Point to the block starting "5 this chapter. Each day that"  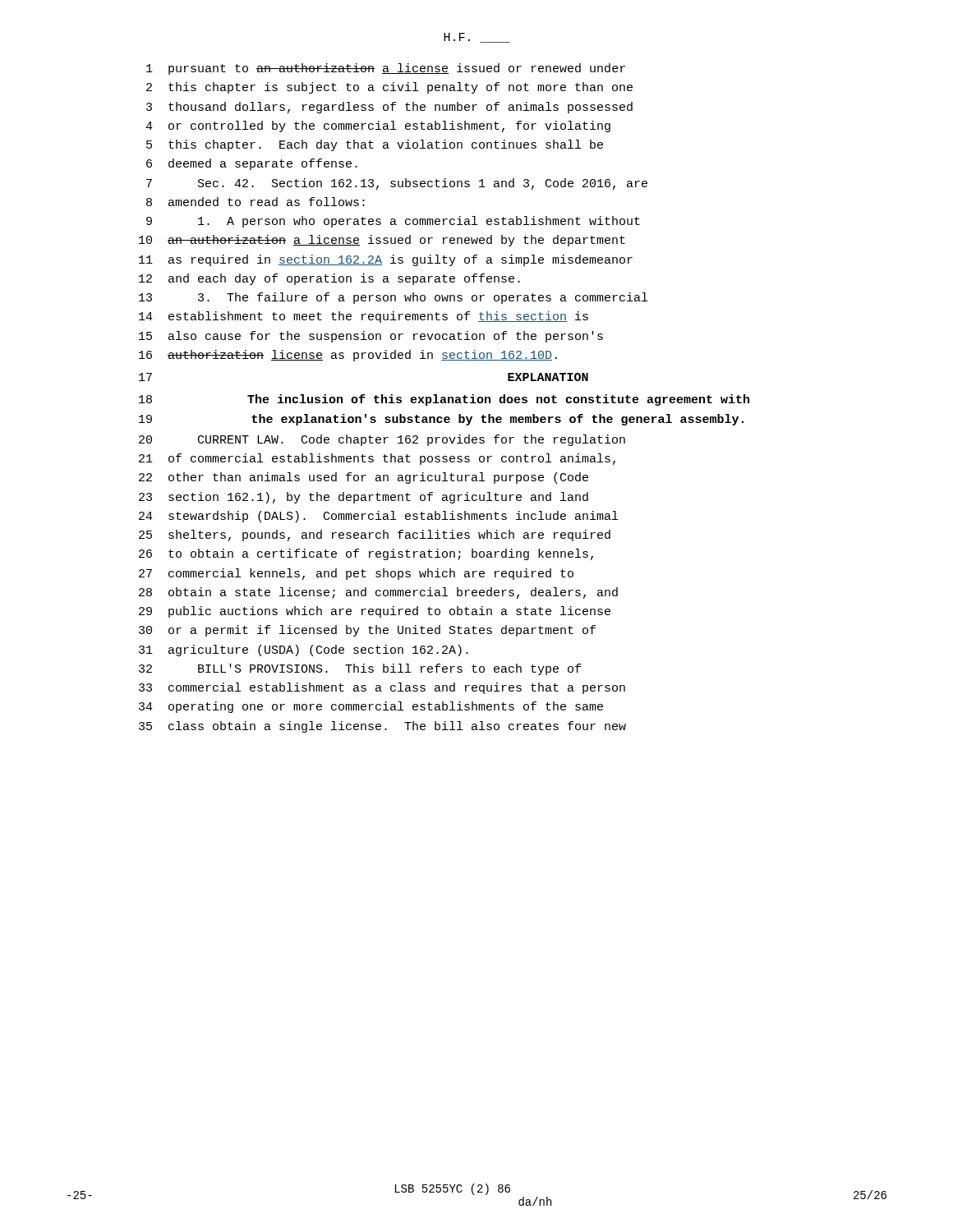pos(476,146)
